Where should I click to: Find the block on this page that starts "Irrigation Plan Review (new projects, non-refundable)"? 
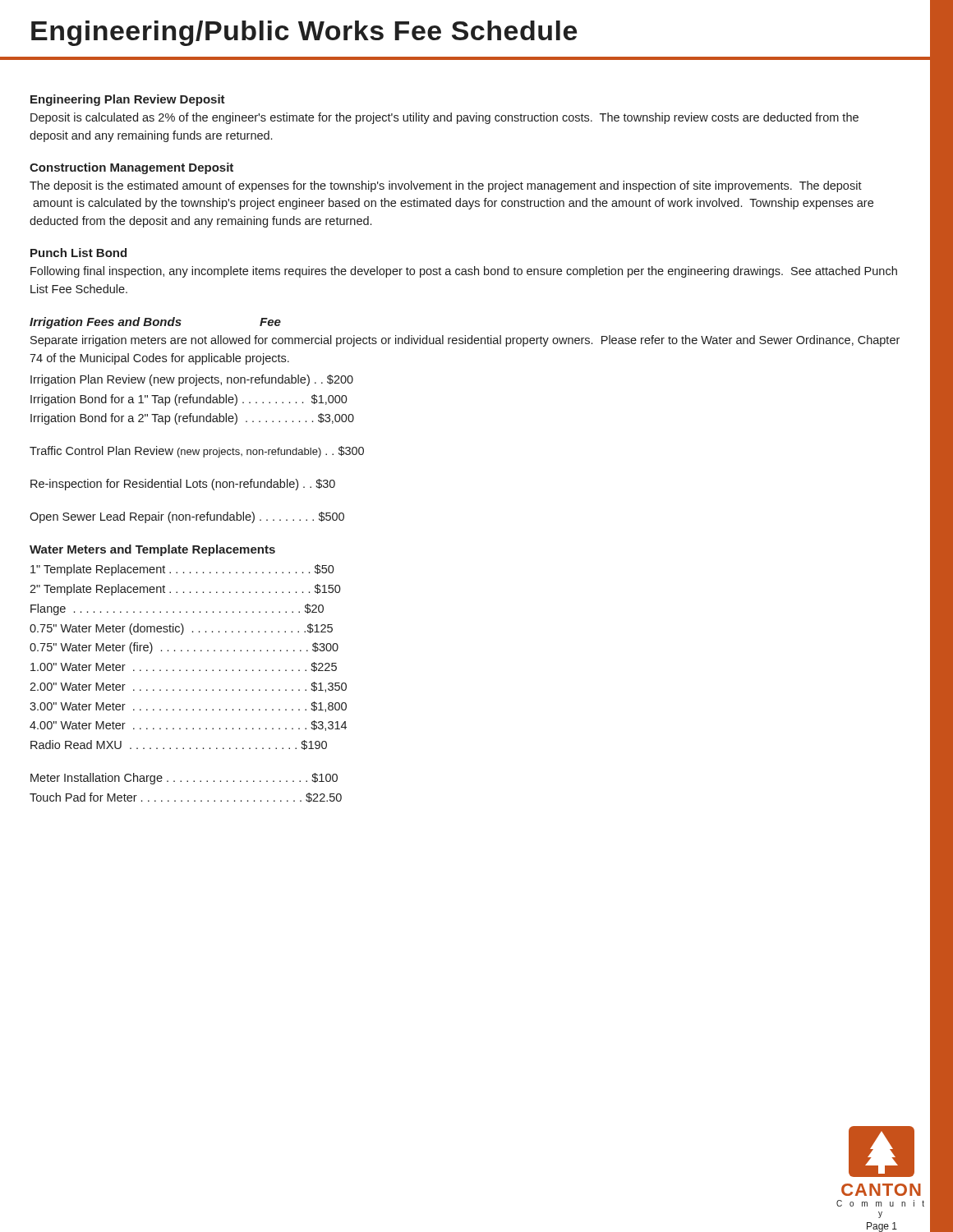191,379
